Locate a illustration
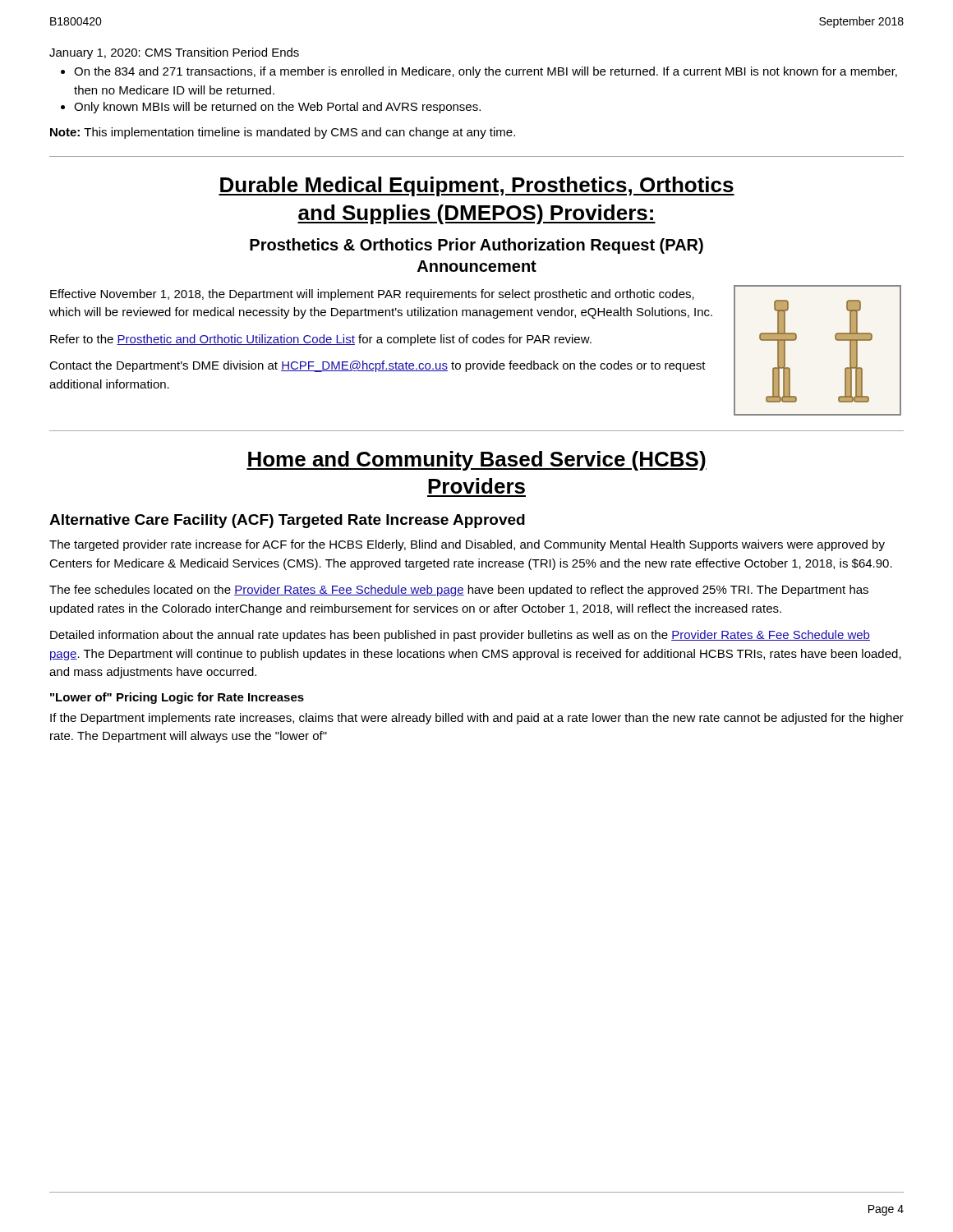This screenshot has height=1232, width=953. point(817,350)
